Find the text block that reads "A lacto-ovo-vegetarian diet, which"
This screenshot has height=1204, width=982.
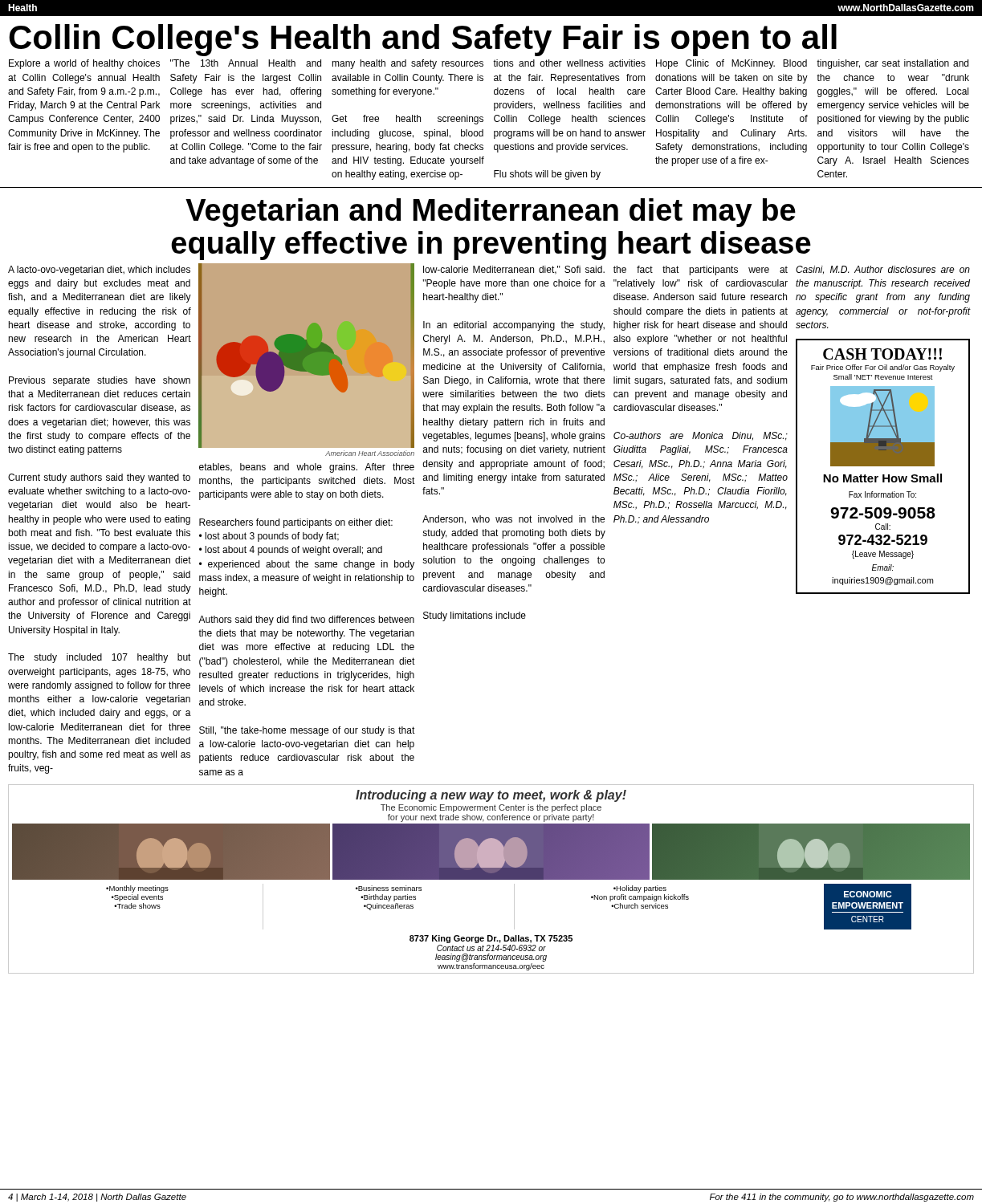pyautogui.click(x=99, y=519)
